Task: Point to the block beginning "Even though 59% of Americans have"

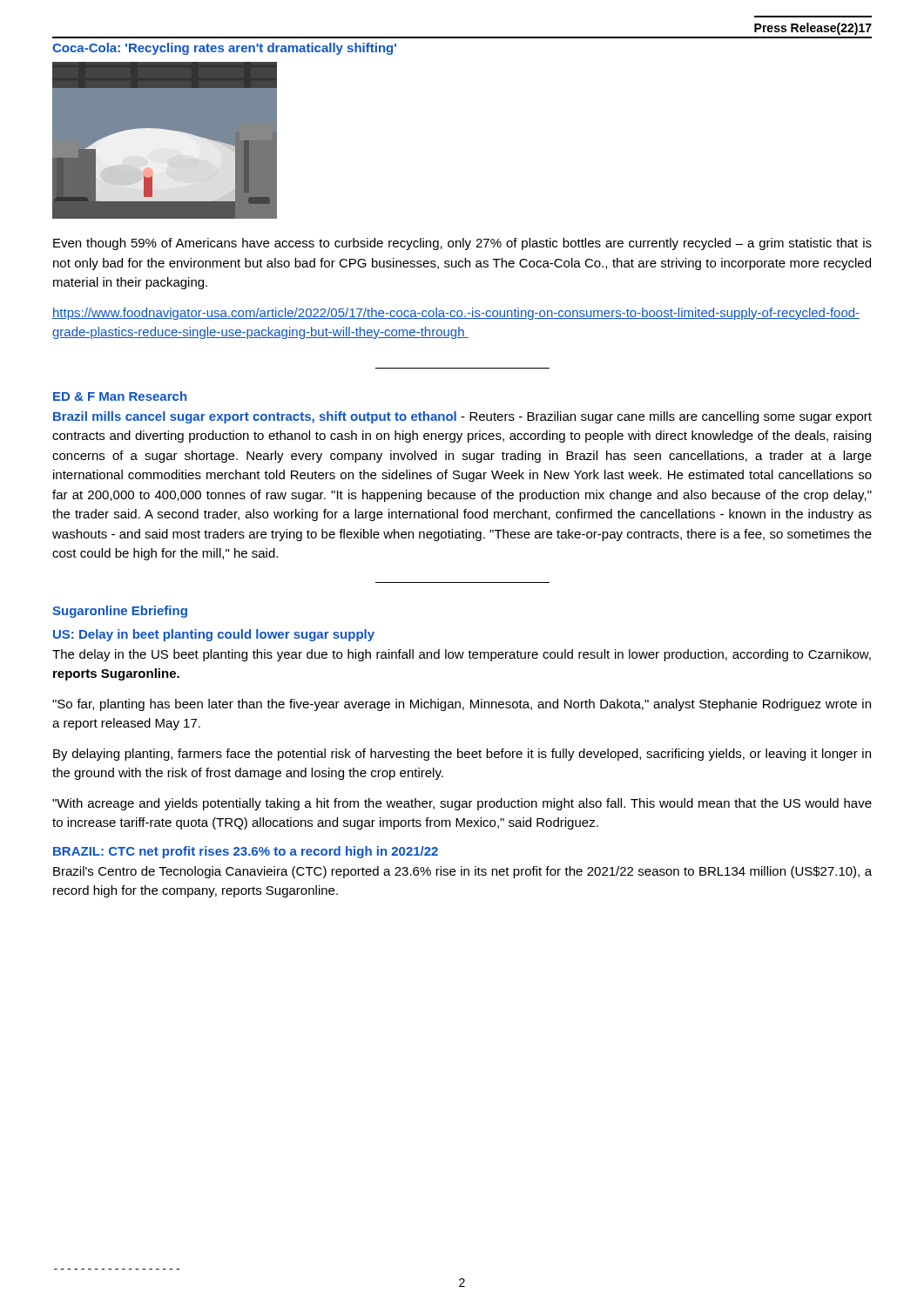Action: click(462, 262)
